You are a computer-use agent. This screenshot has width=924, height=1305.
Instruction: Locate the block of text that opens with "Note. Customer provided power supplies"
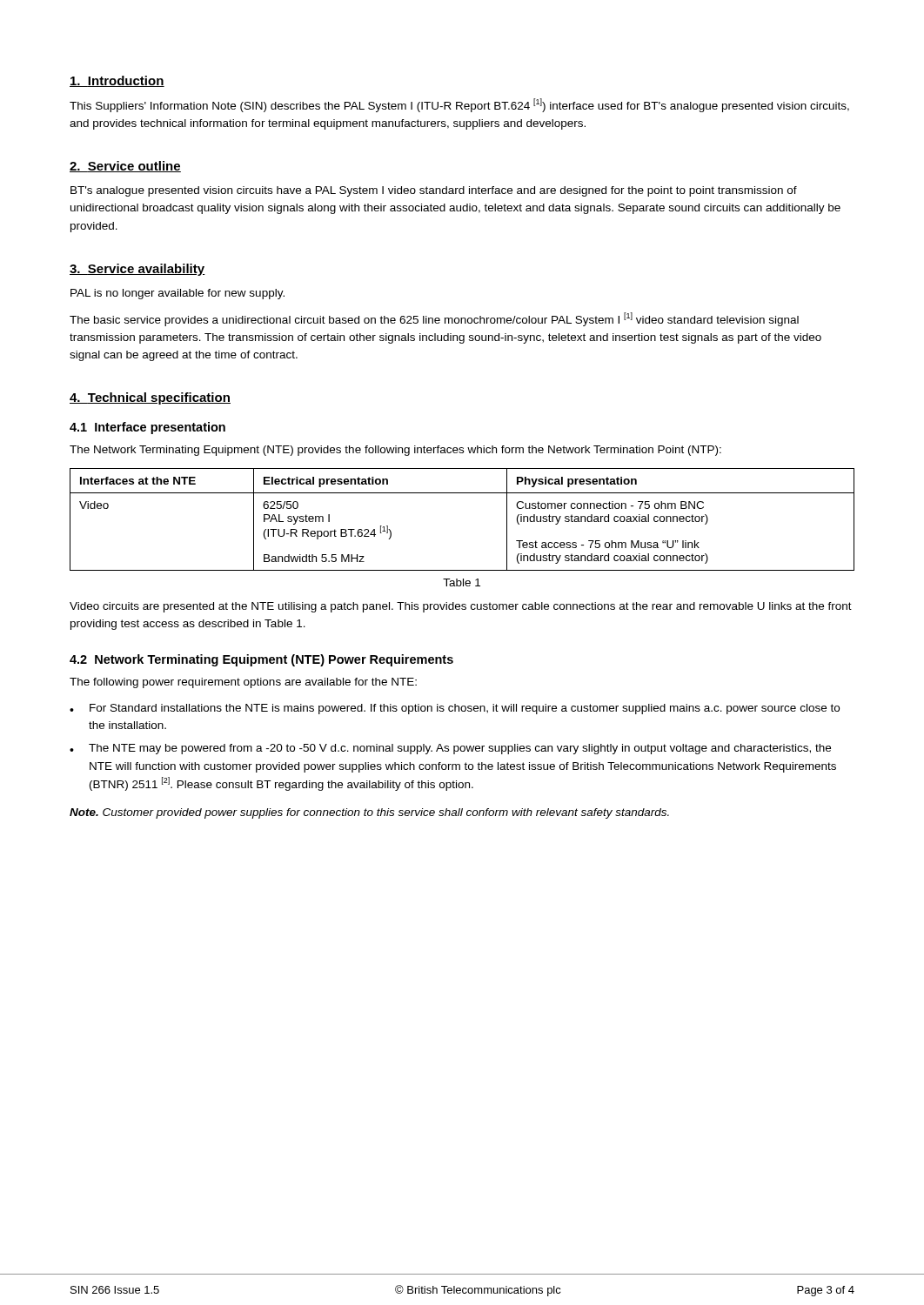(370, 812)
